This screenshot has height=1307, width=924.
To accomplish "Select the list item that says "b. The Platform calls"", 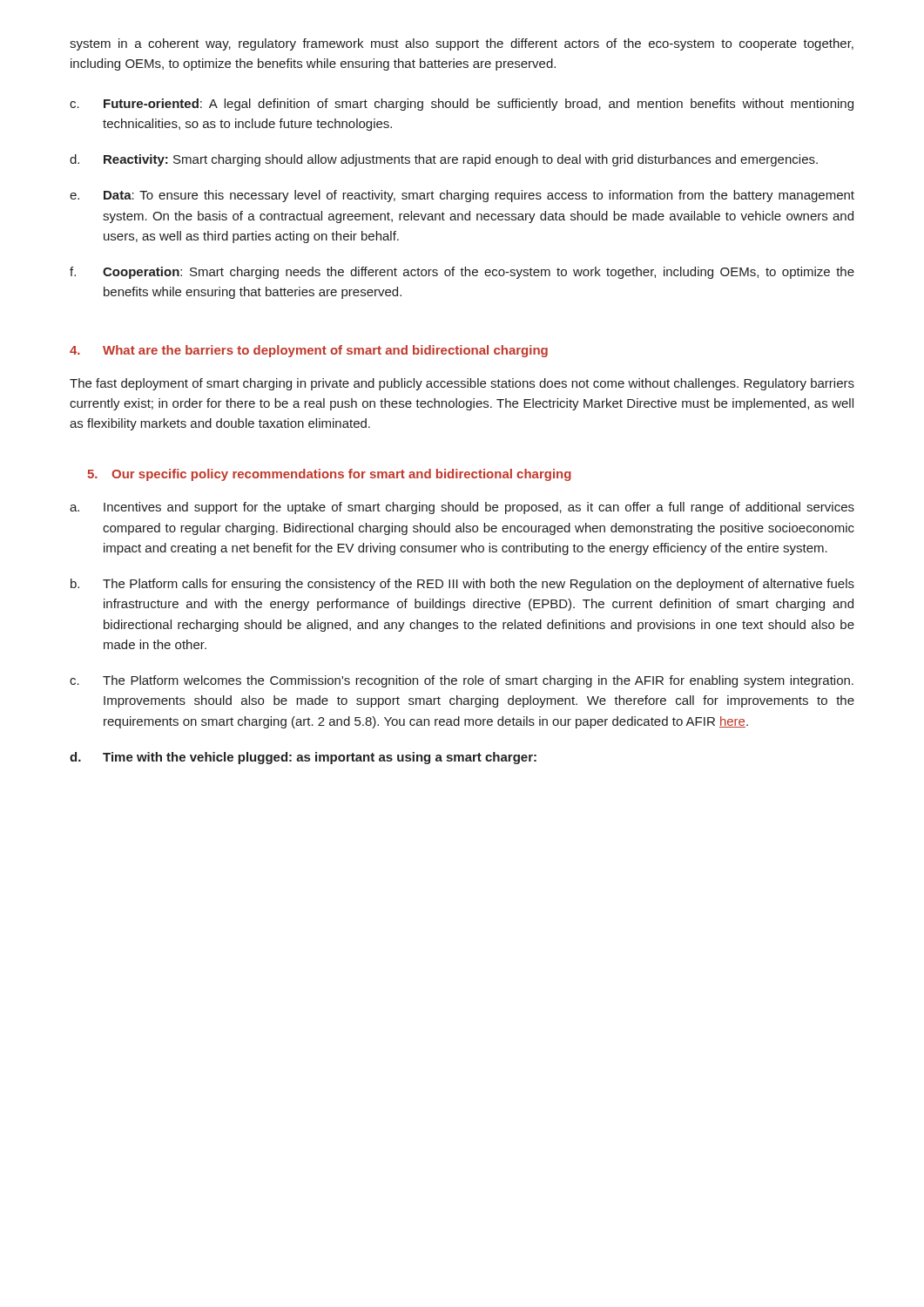I will (x=462, y=614).
